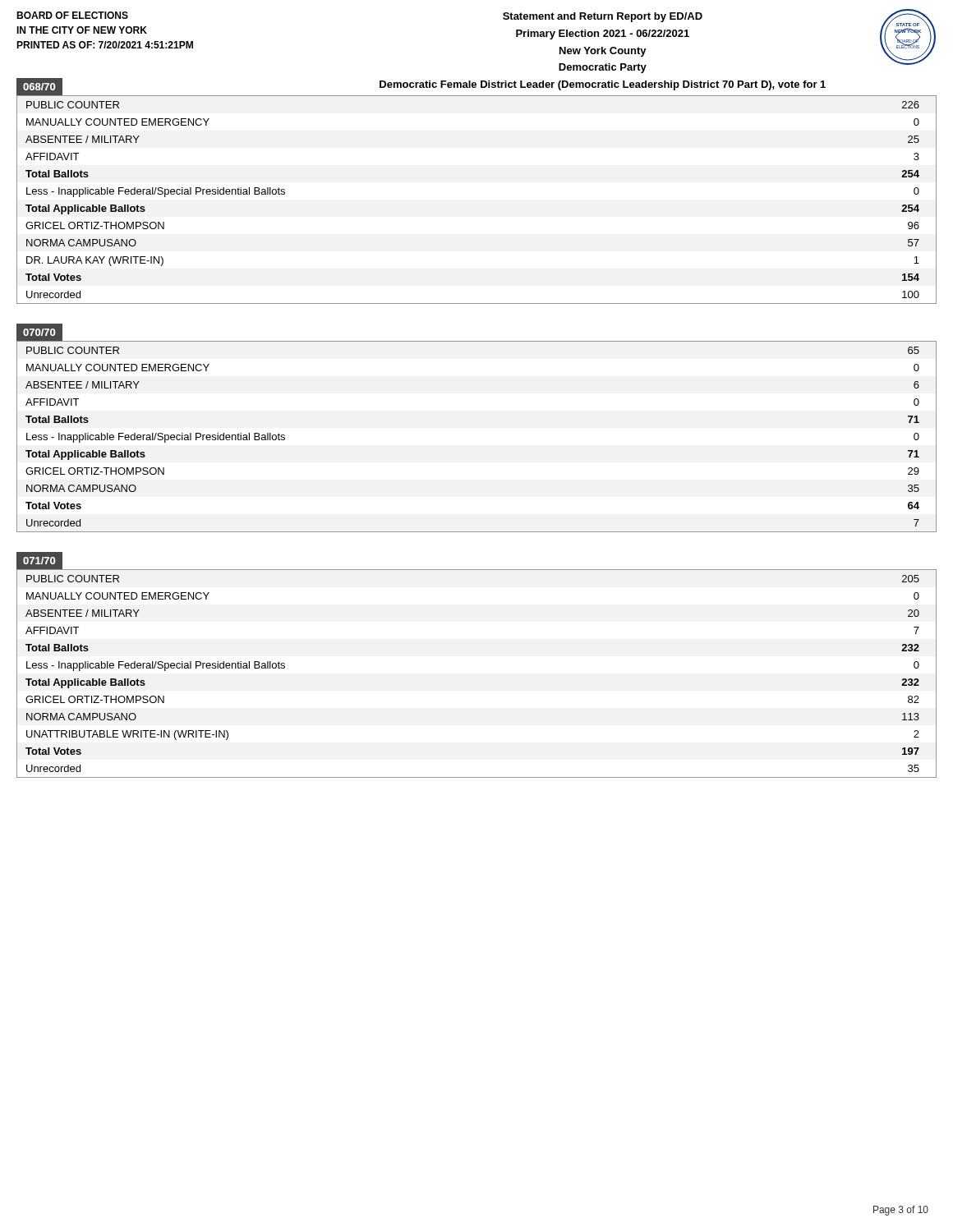Click on the table containing "UNATTRIBUTABLE WRITE-IN (WRITE-IN)"
Screen dimensions: 1232x953
tap(476, 673)
